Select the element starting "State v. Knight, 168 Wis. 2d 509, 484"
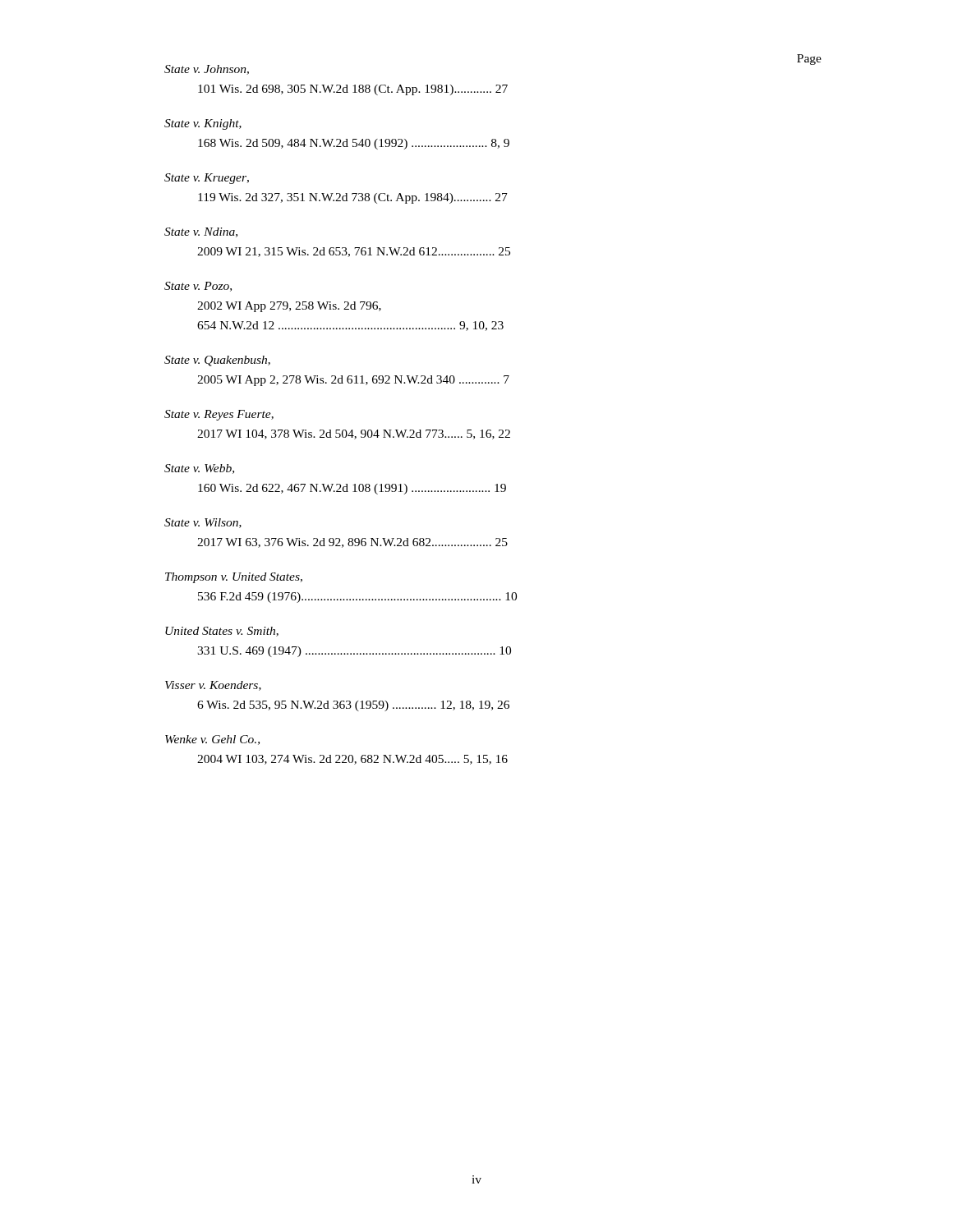The width and height of the screenshot is (953, 1232). [x=493, y=133]
